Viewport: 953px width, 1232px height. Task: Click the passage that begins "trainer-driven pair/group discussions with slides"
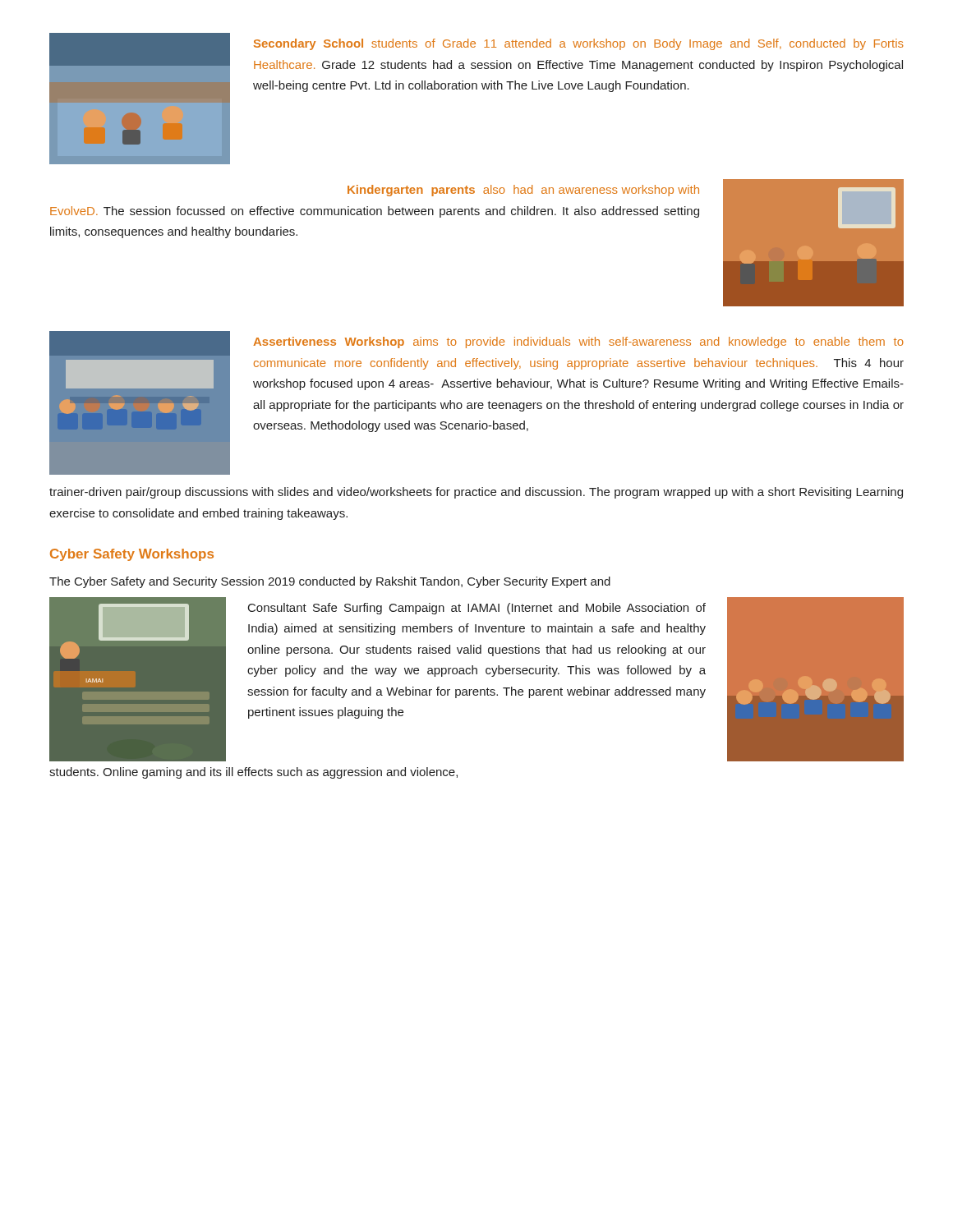476,502
